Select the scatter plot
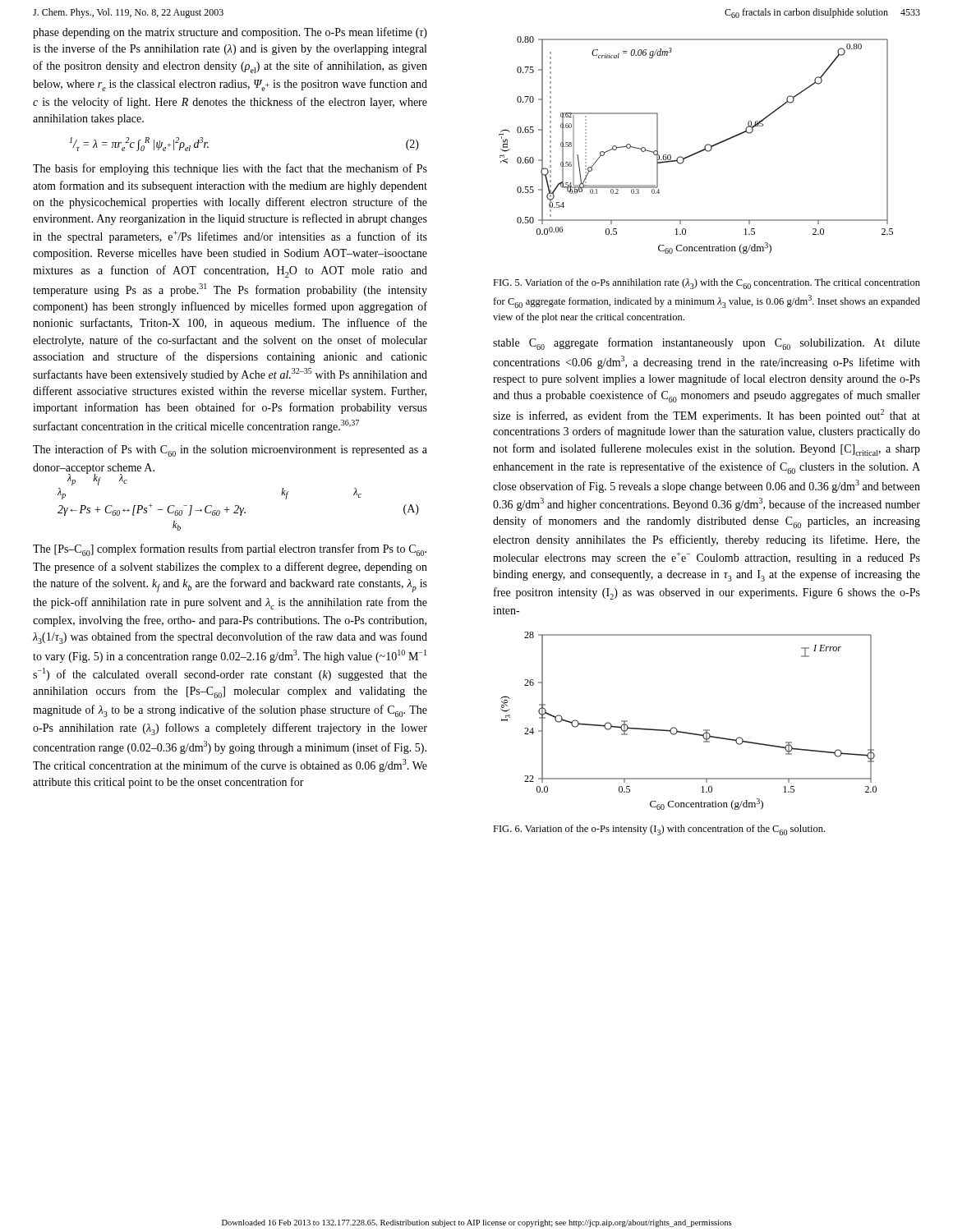Screen dimensions: 1232x953 (707, 721)
